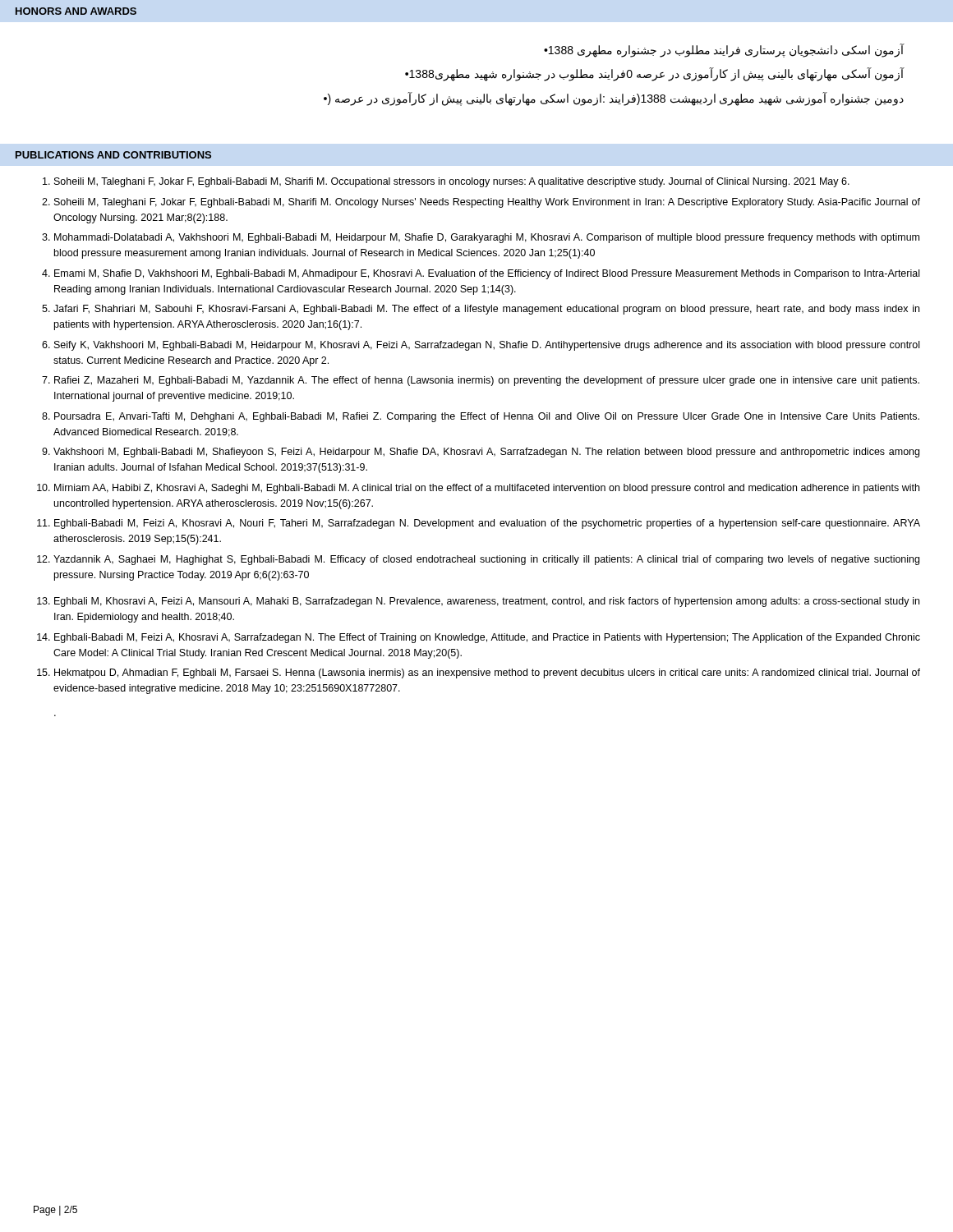Select the list item that says "Vakhshoori M, Eghbali-Babadi"
This screenshot has width=953, height=1232.
pos(487,460)
